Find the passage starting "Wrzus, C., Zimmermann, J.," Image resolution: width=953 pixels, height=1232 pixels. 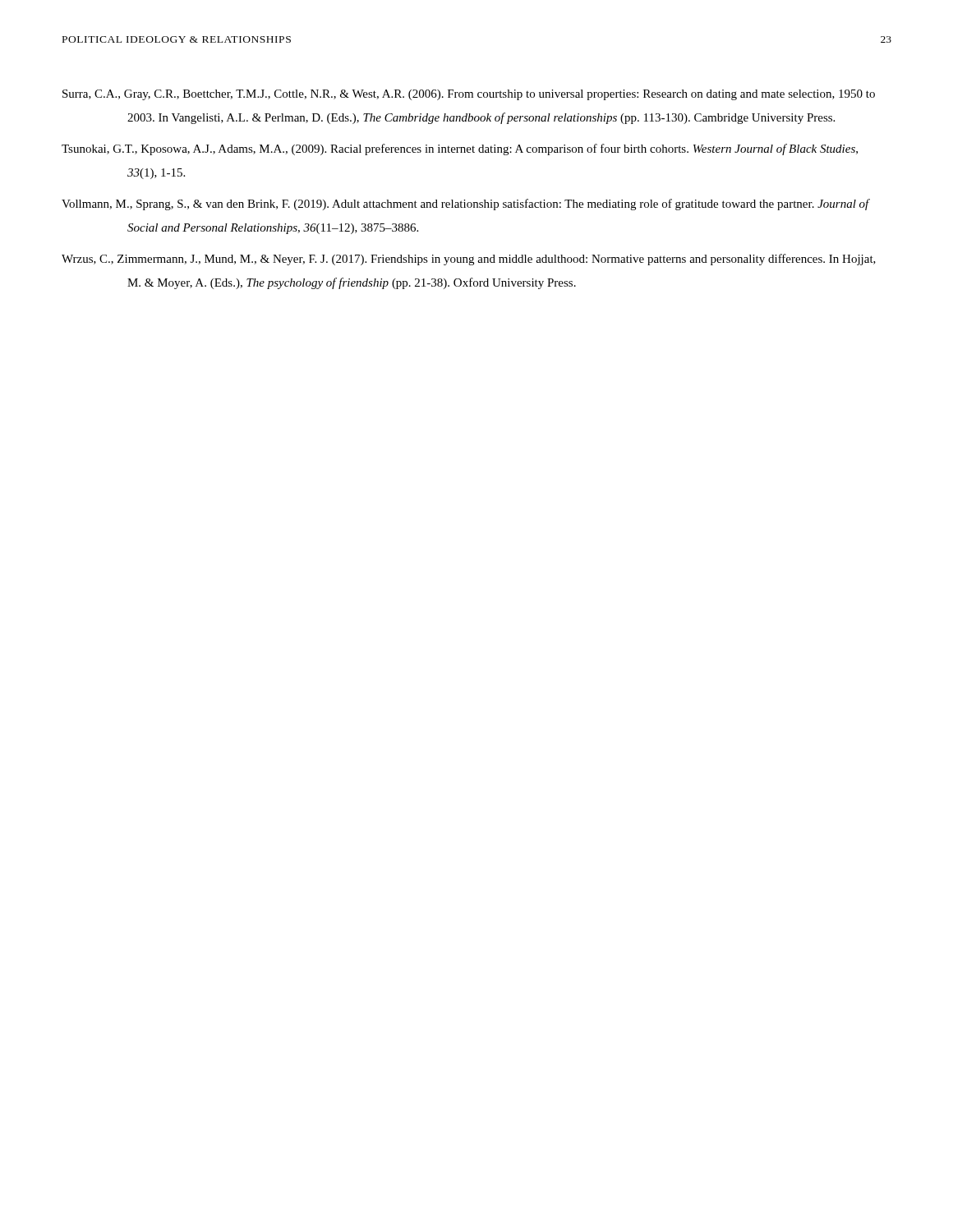[x=469, y=270]
